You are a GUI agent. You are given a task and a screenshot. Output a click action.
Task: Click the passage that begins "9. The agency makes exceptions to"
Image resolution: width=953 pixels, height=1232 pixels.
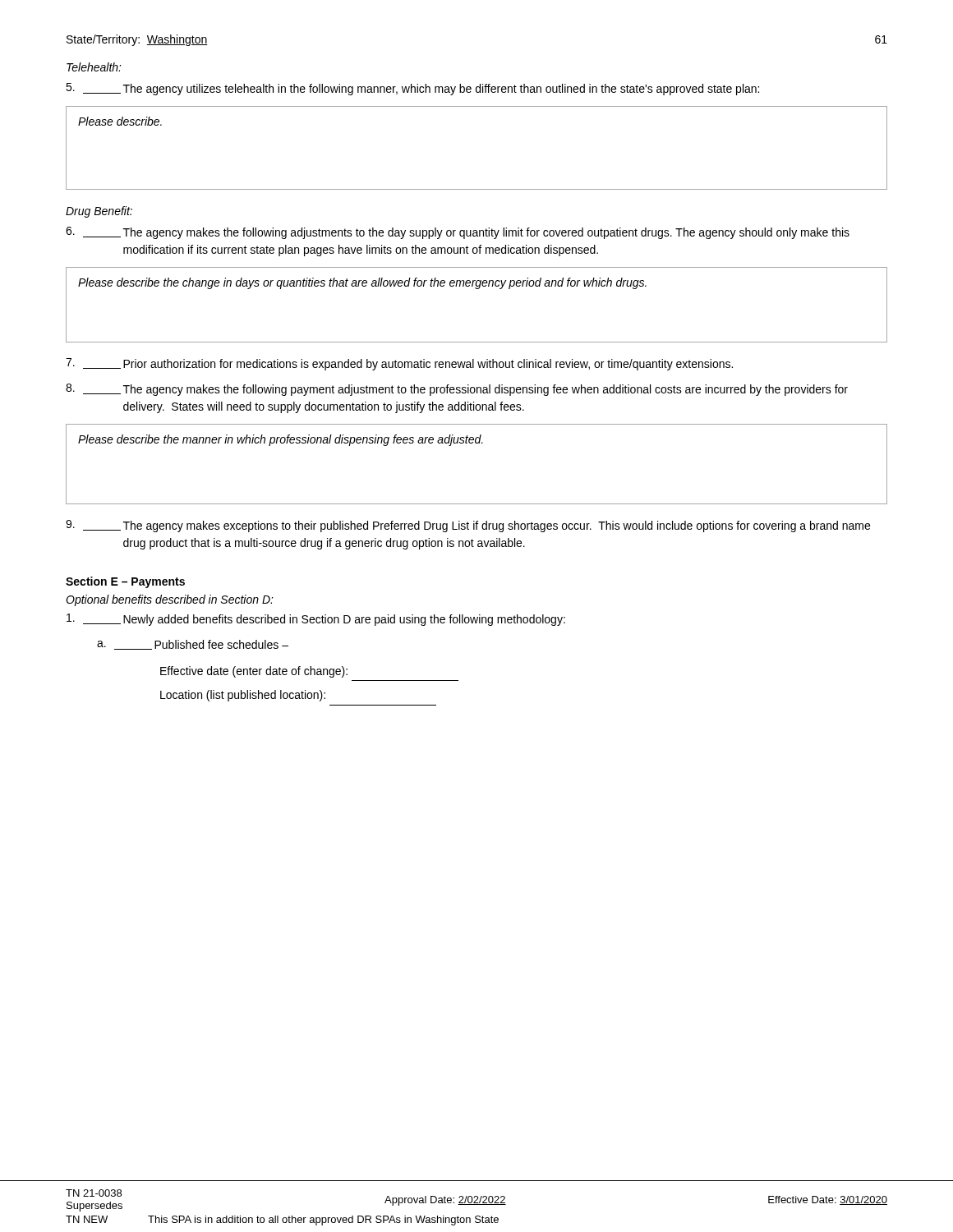[476, 535]
